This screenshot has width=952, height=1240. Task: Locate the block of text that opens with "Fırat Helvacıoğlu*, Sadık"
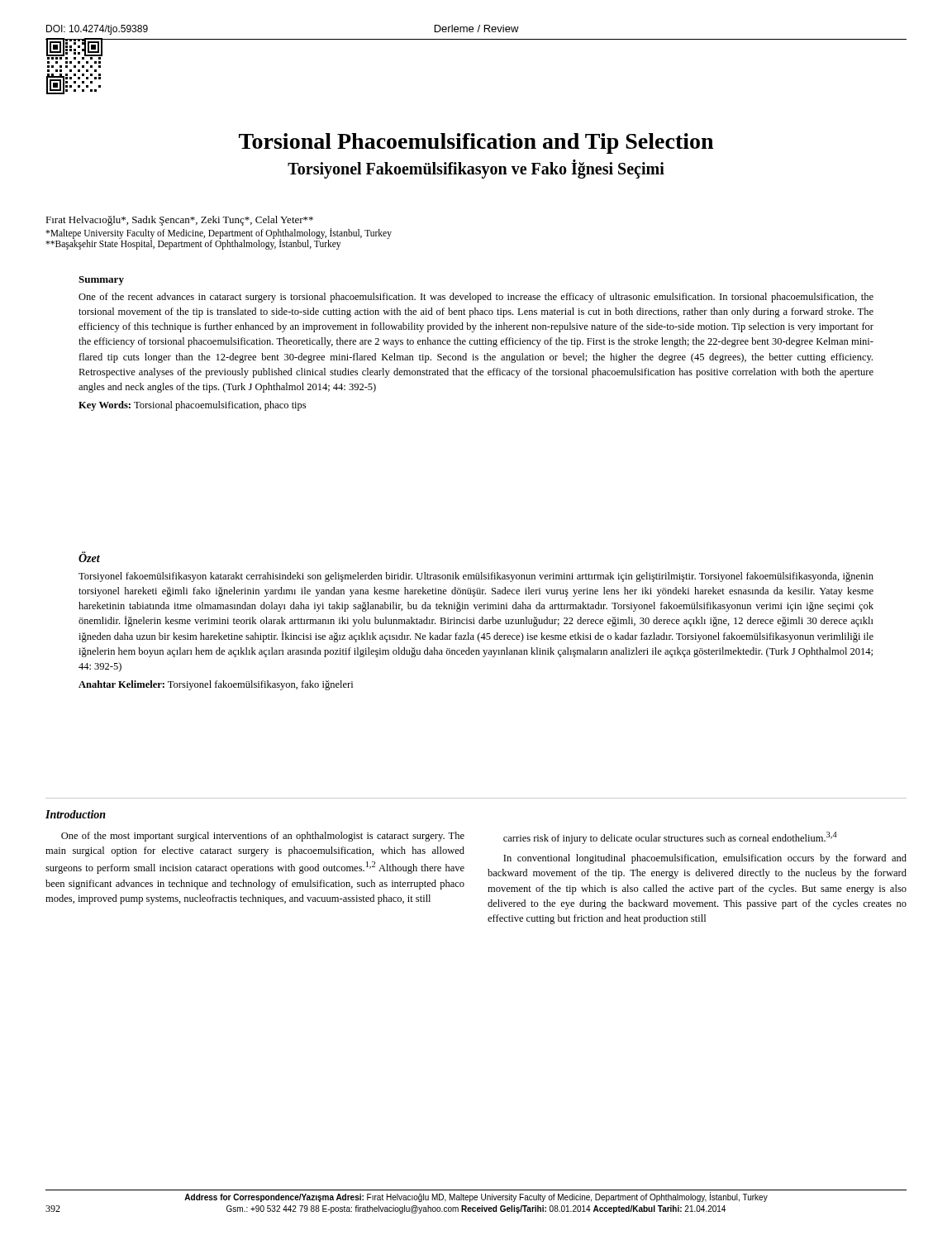(179, 221)
